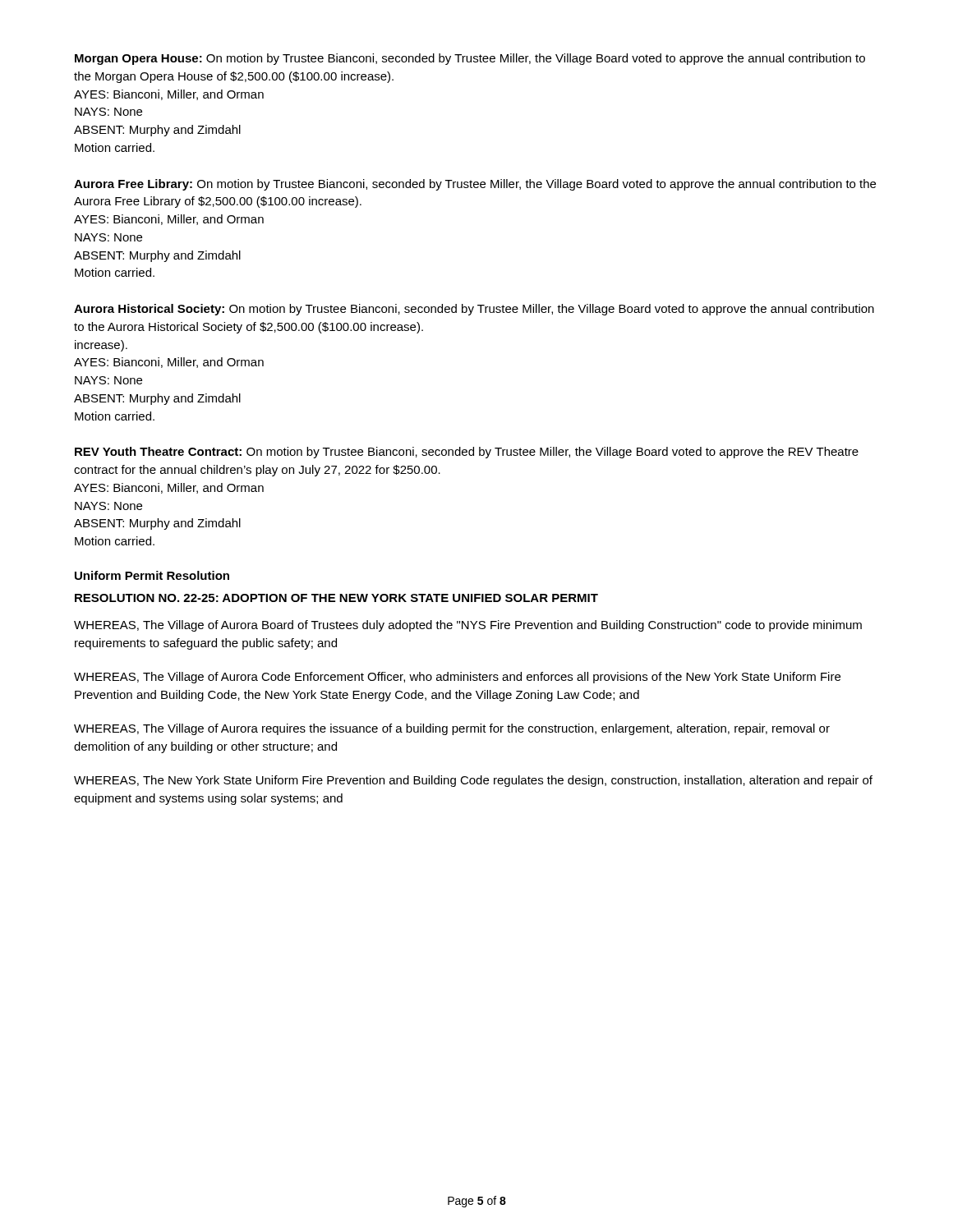Locate the section header that reads "RESOLUTION NO. 22-25:"
953x1232 pixels.
[336, 597]
